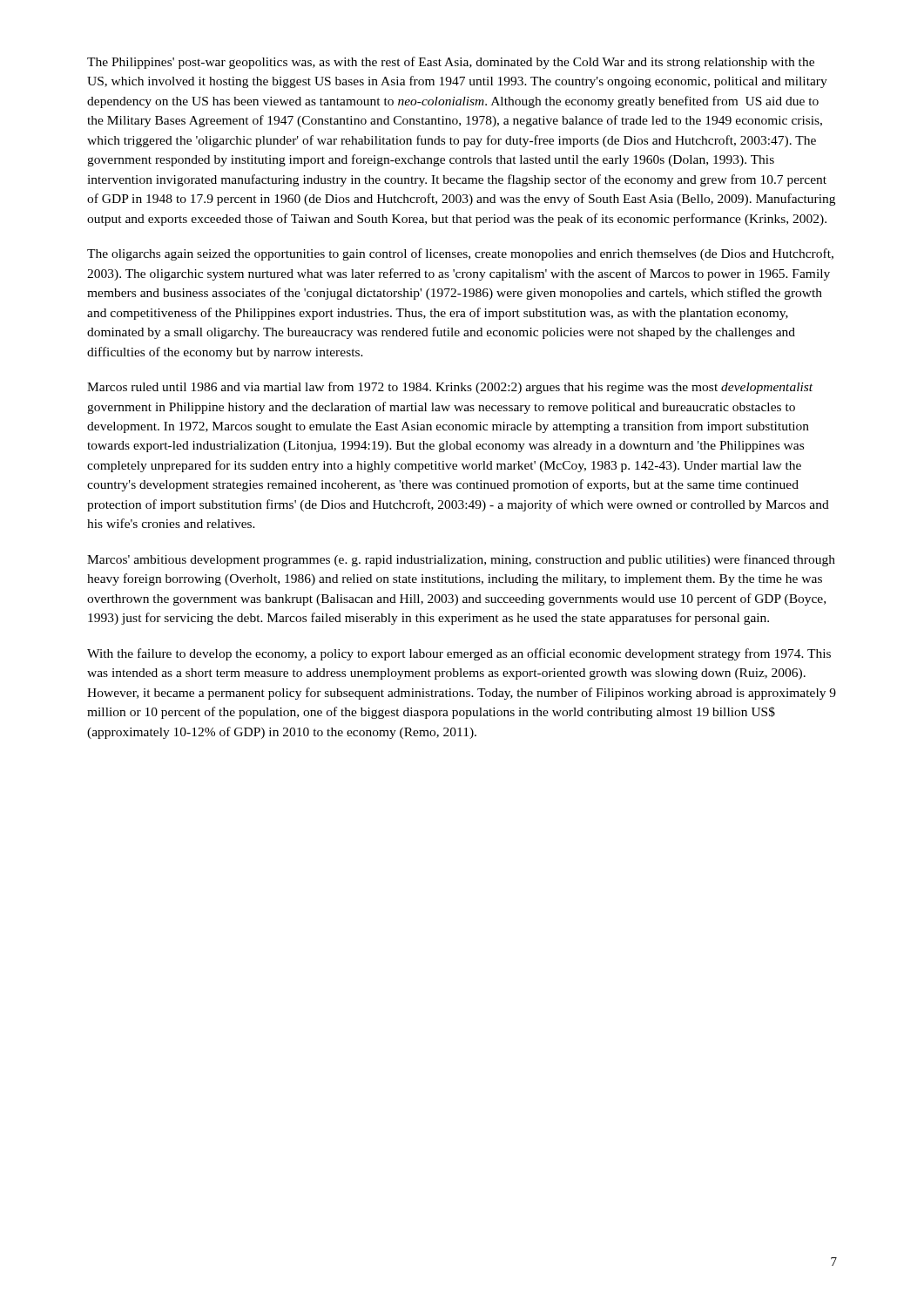Locate the text block that reads "The oligarchs again seized the opportunities"

tap(461, 302)
